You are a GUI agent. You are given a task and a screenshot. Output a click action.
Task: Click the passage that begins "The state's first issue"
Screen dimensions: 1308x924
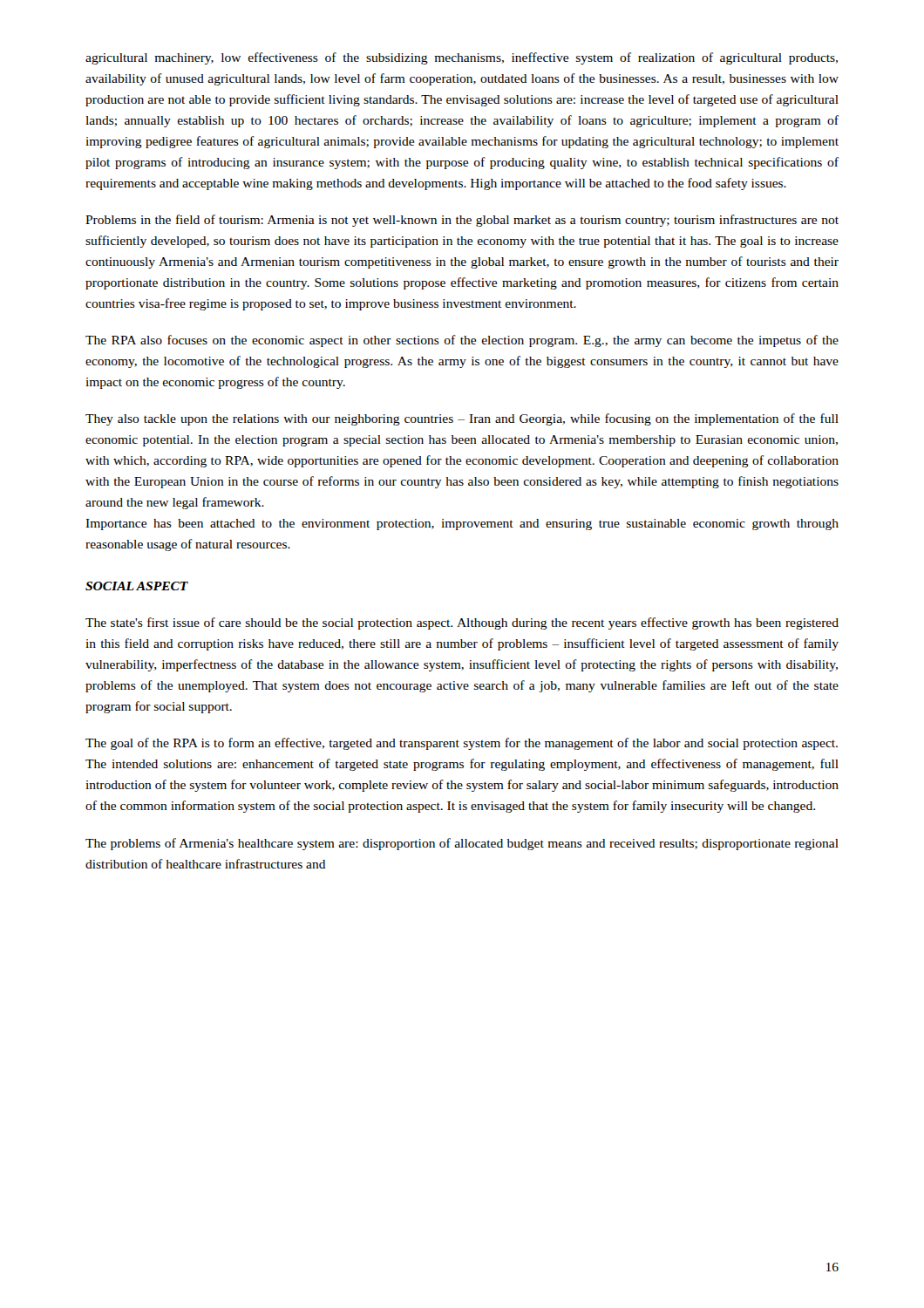pos(462,664)
